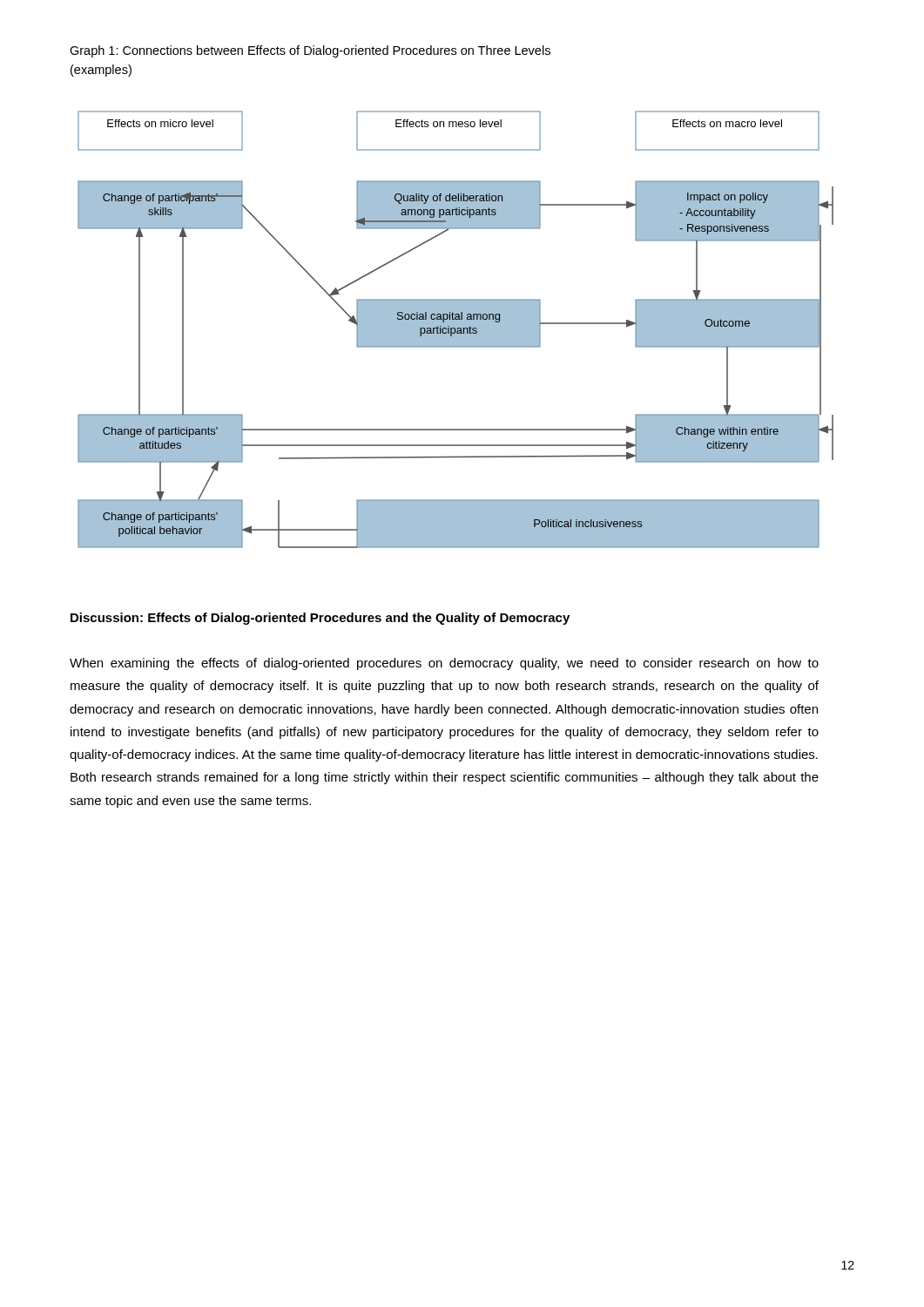Screen dimensions: 1307x924
Task: Click on the caption with the text "Graph 1: Connections between Effects"
Action: 310,60
